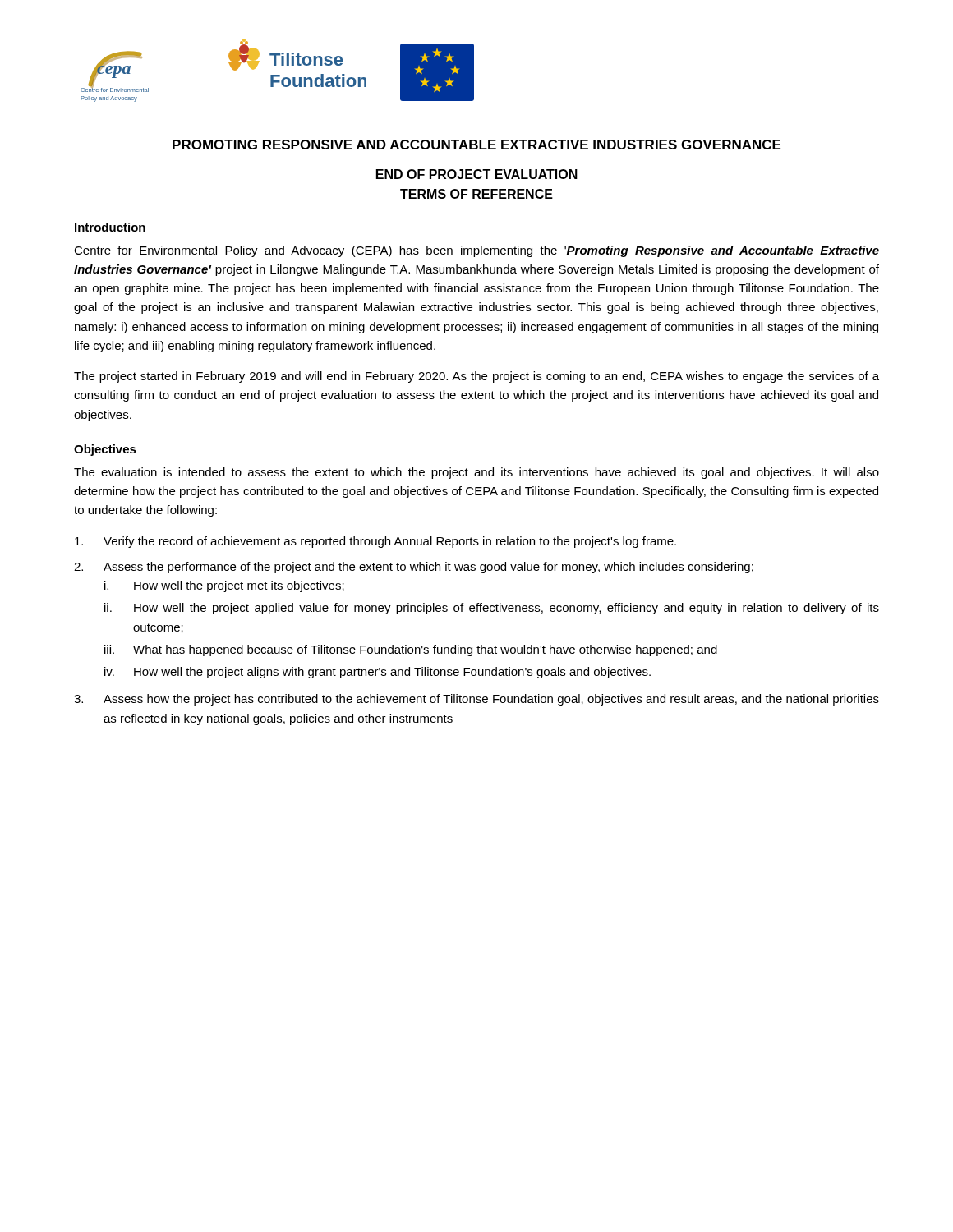Navigate to the region starting "The project started in"
This screenshot has width=953, height=1232.
click(x=476, y=395)
